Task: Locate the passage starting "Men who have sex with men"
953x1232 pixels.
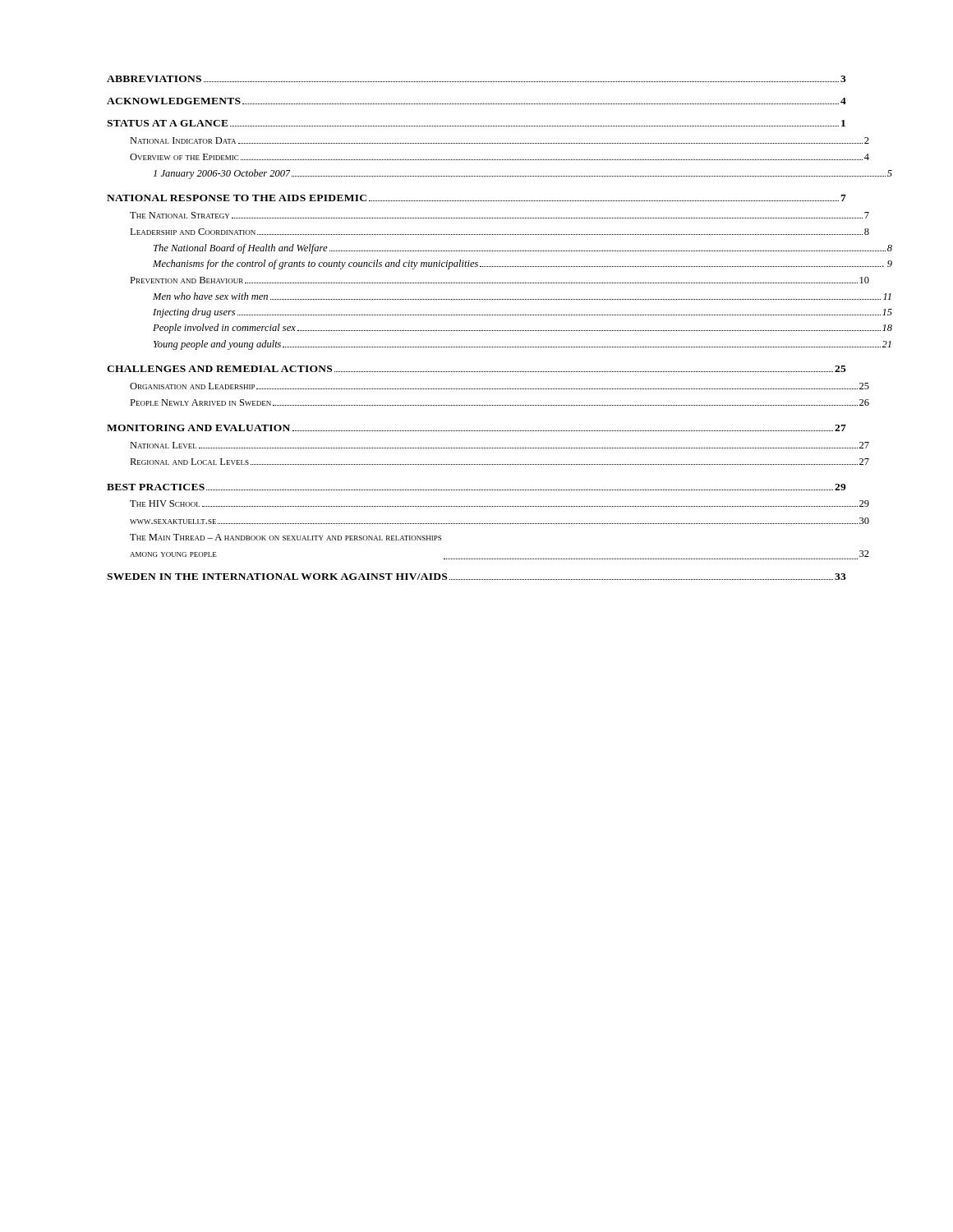Action: pyautogui.click(x=522, y=297)
